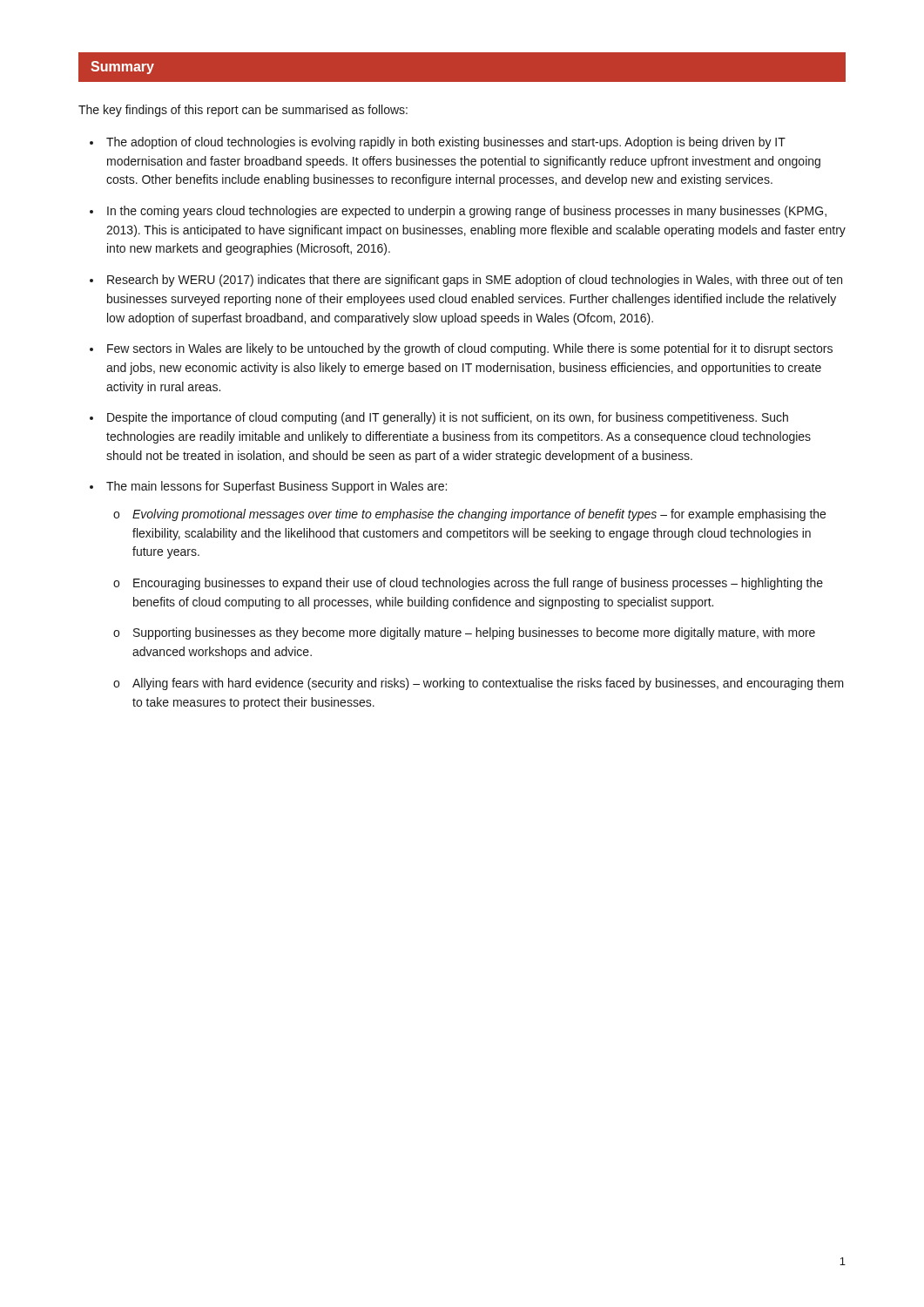Navigate to the element starting "Evolving promotional messages over"
The width and height of the screenshot is (924, 1307).
[479, 533]
